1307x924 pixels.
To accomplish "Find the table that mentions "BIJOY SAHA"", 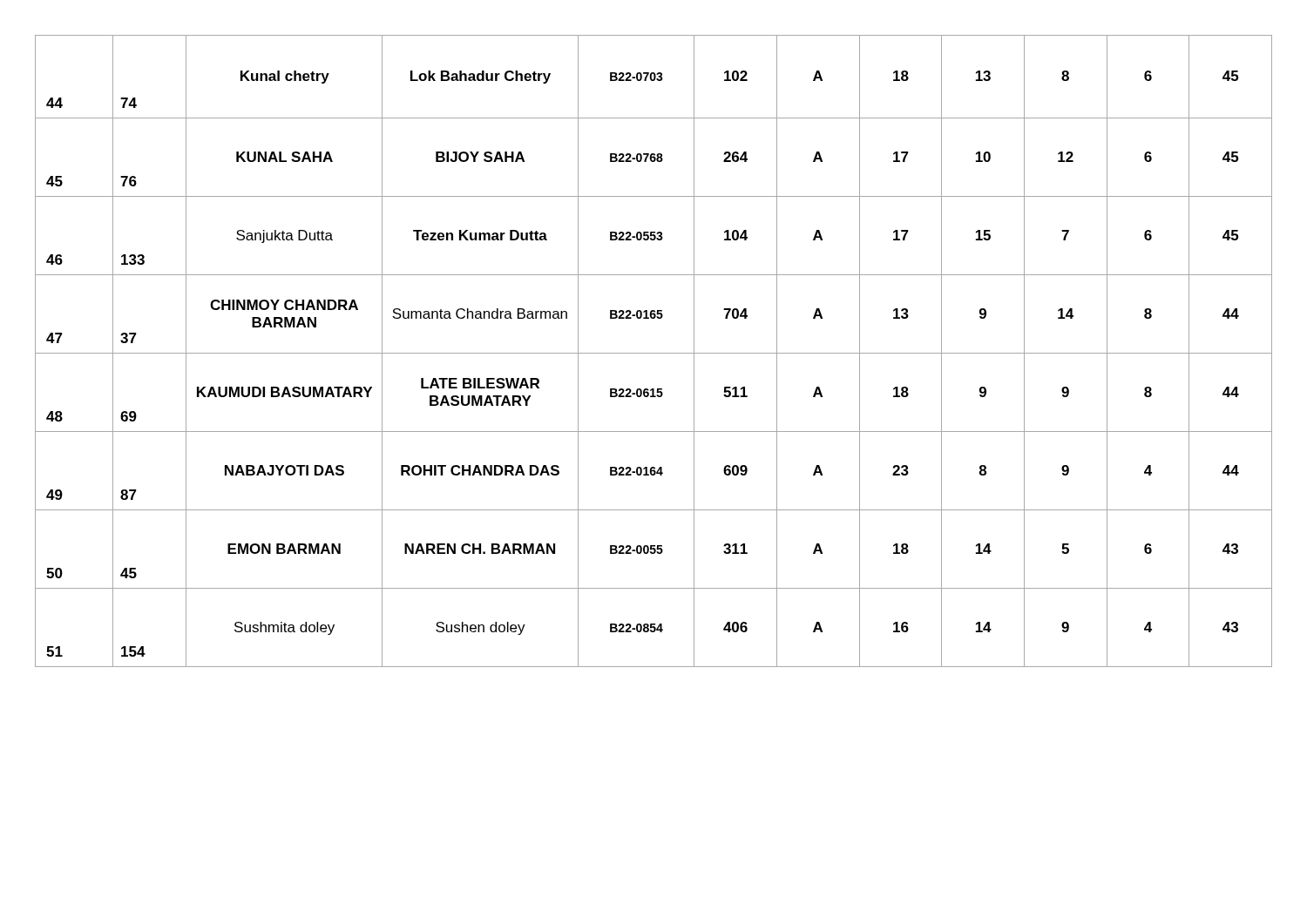I will pyautogui.click(x=654, y=351).
